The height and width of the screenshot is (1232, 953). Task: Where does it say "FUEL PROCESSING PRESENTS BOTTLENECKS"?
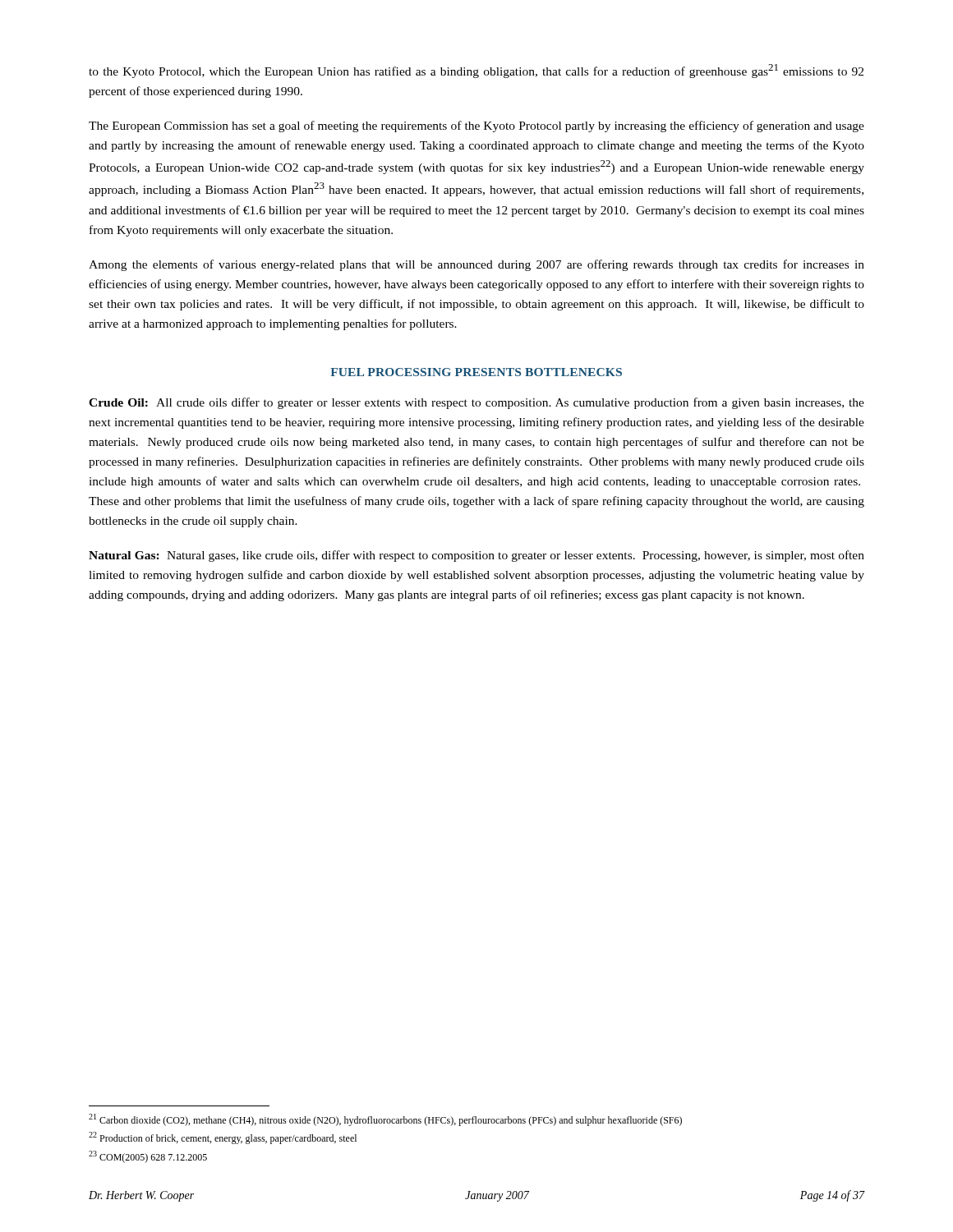(x=476, y=371)
